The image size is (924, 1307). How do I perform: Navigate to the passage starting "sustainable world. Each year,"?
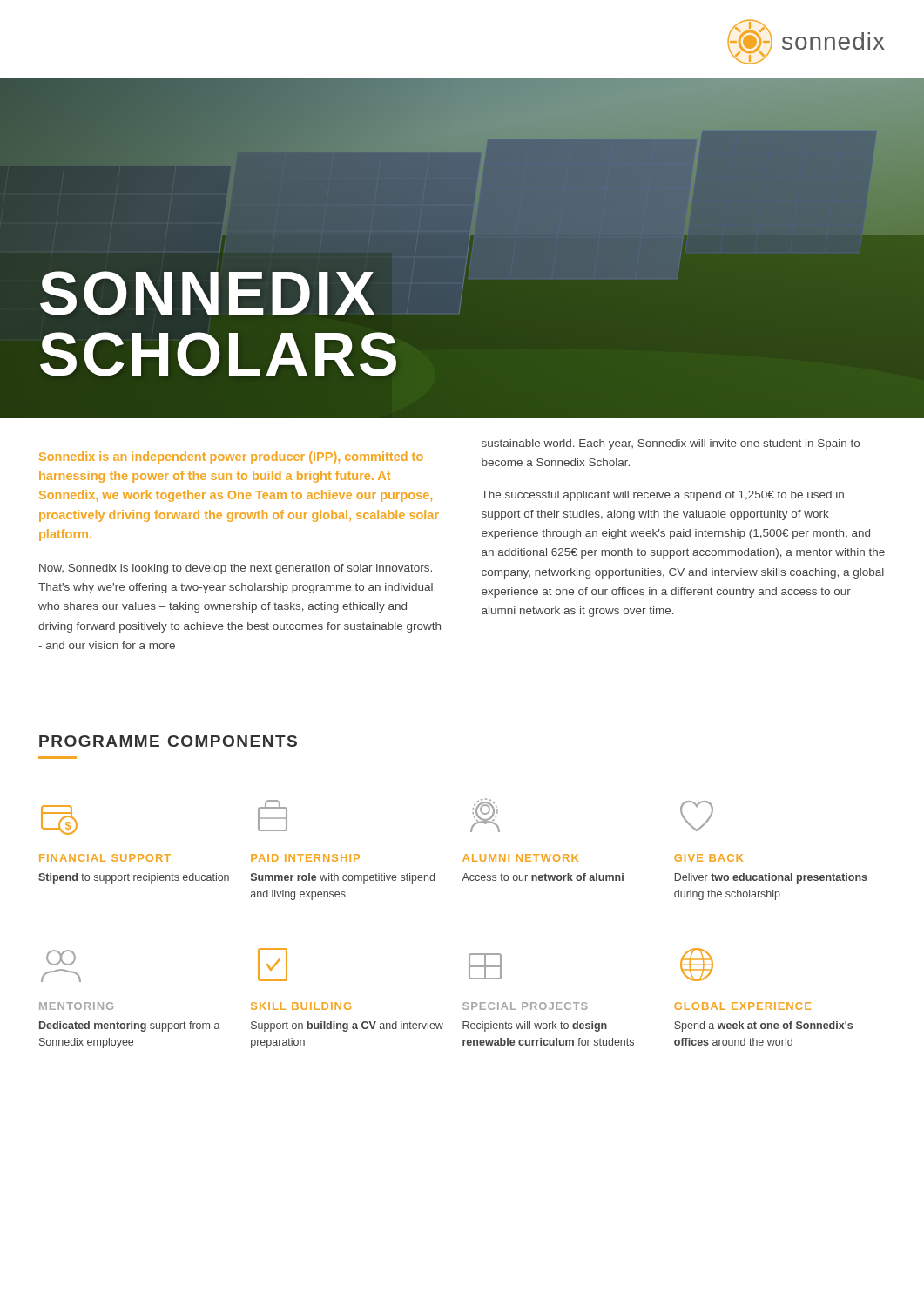tap(683, 527)
